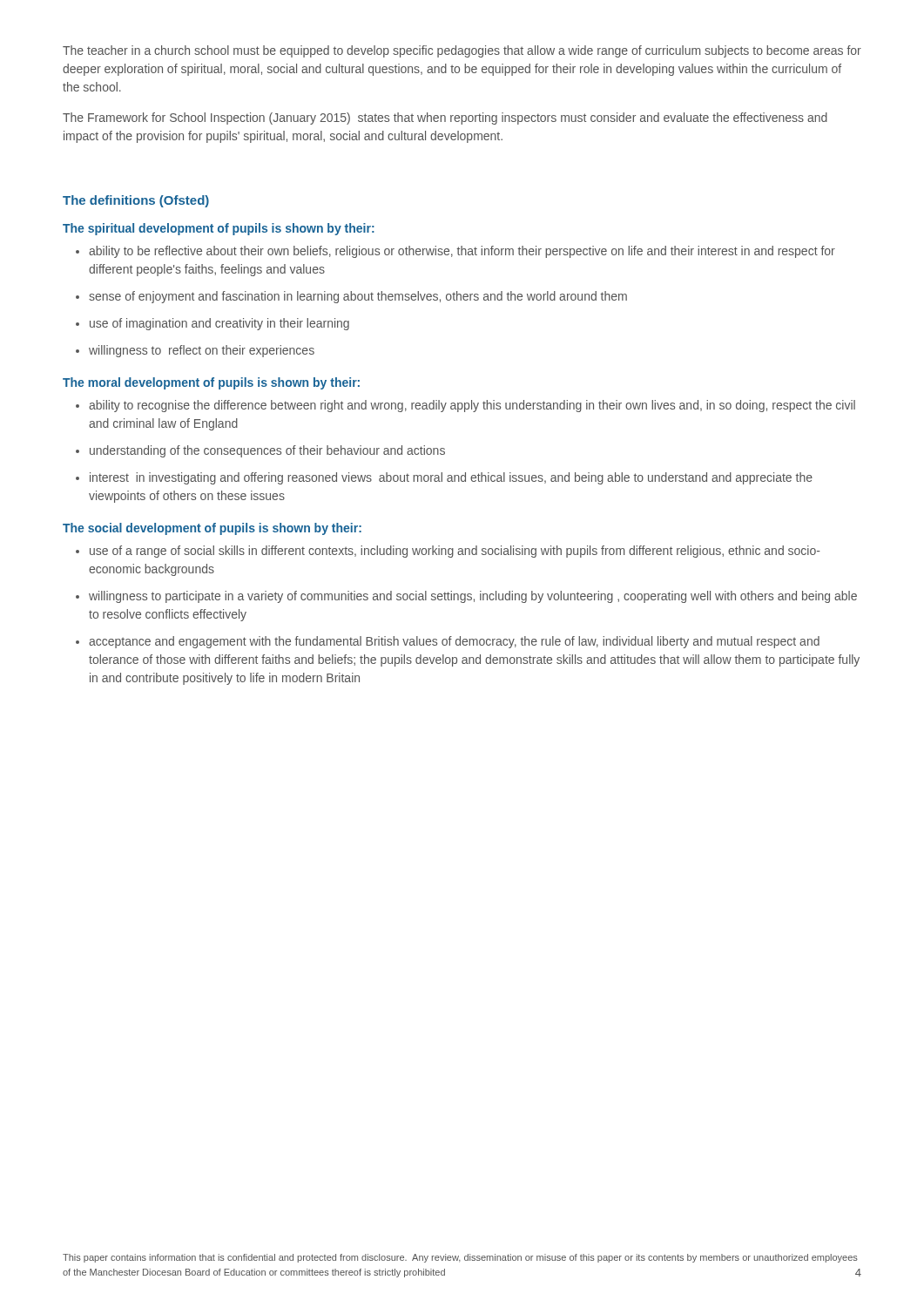
Task: Select the text block containing "The Framework for School Inspection (January"
Action: point(462,127)
